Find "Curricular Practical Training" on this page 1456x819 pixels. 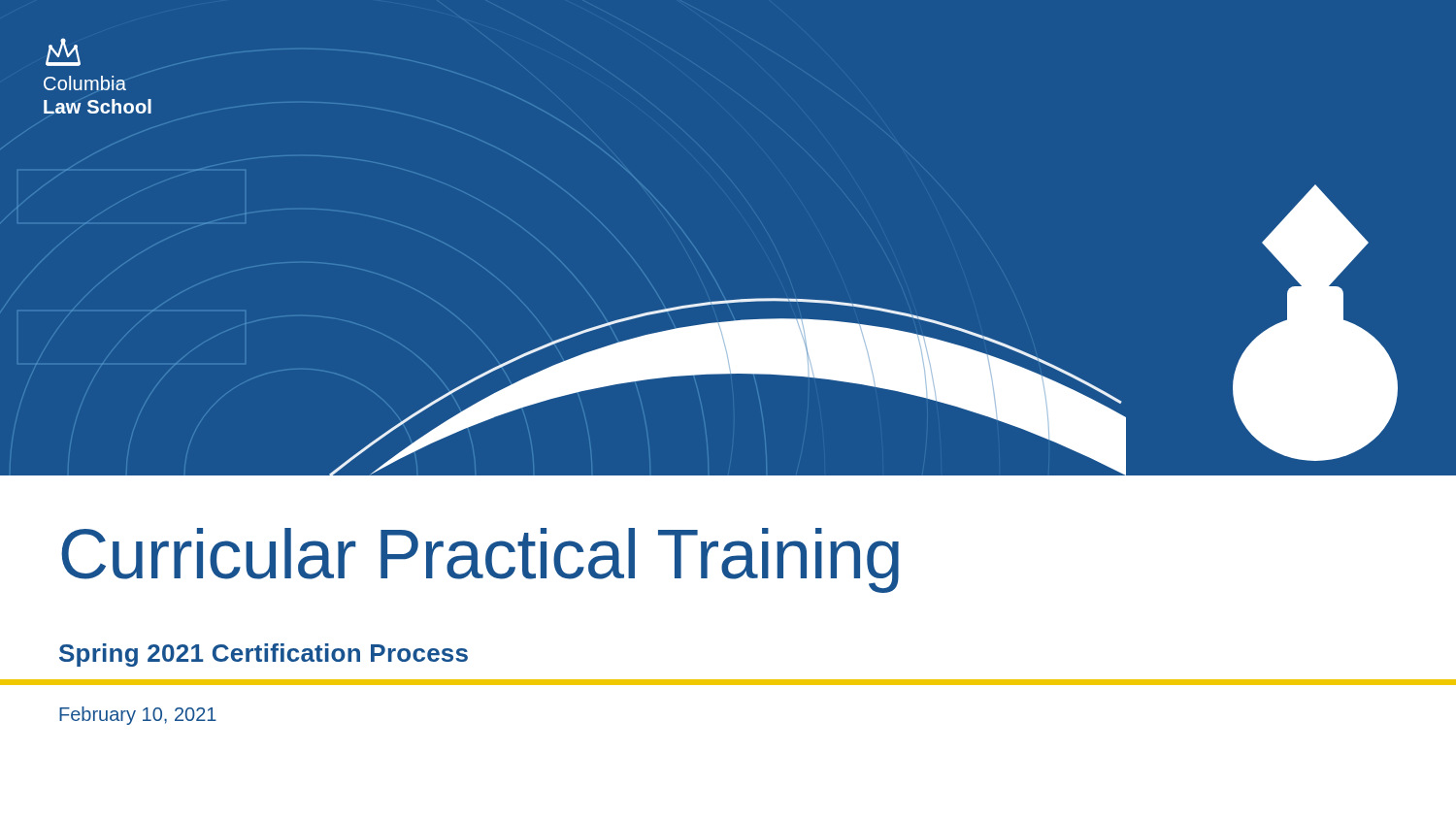(480, 555)
